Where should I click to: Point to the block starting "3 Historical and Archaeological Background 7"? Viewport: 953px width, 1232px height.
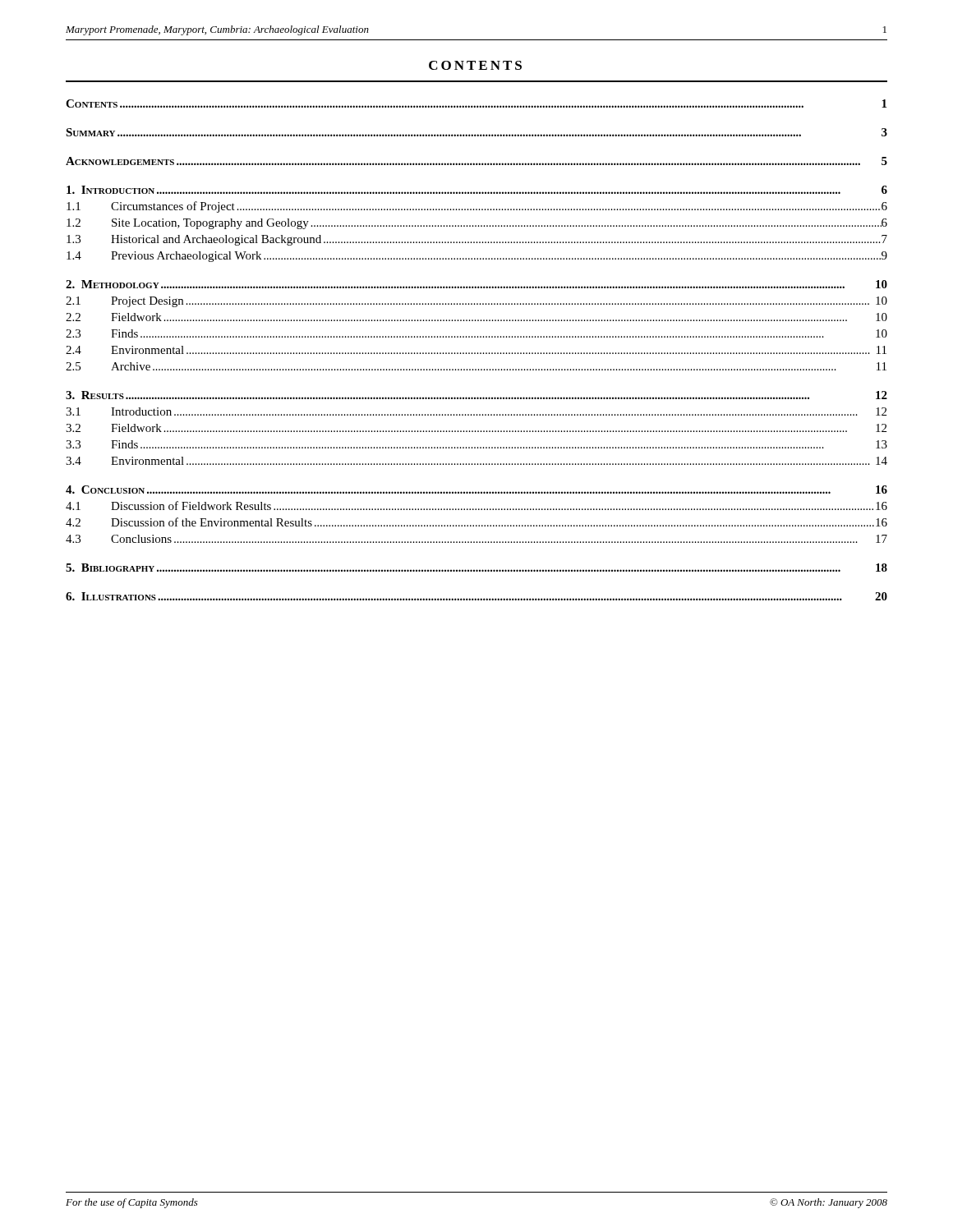pyautogui.click(x=476, y=239)
